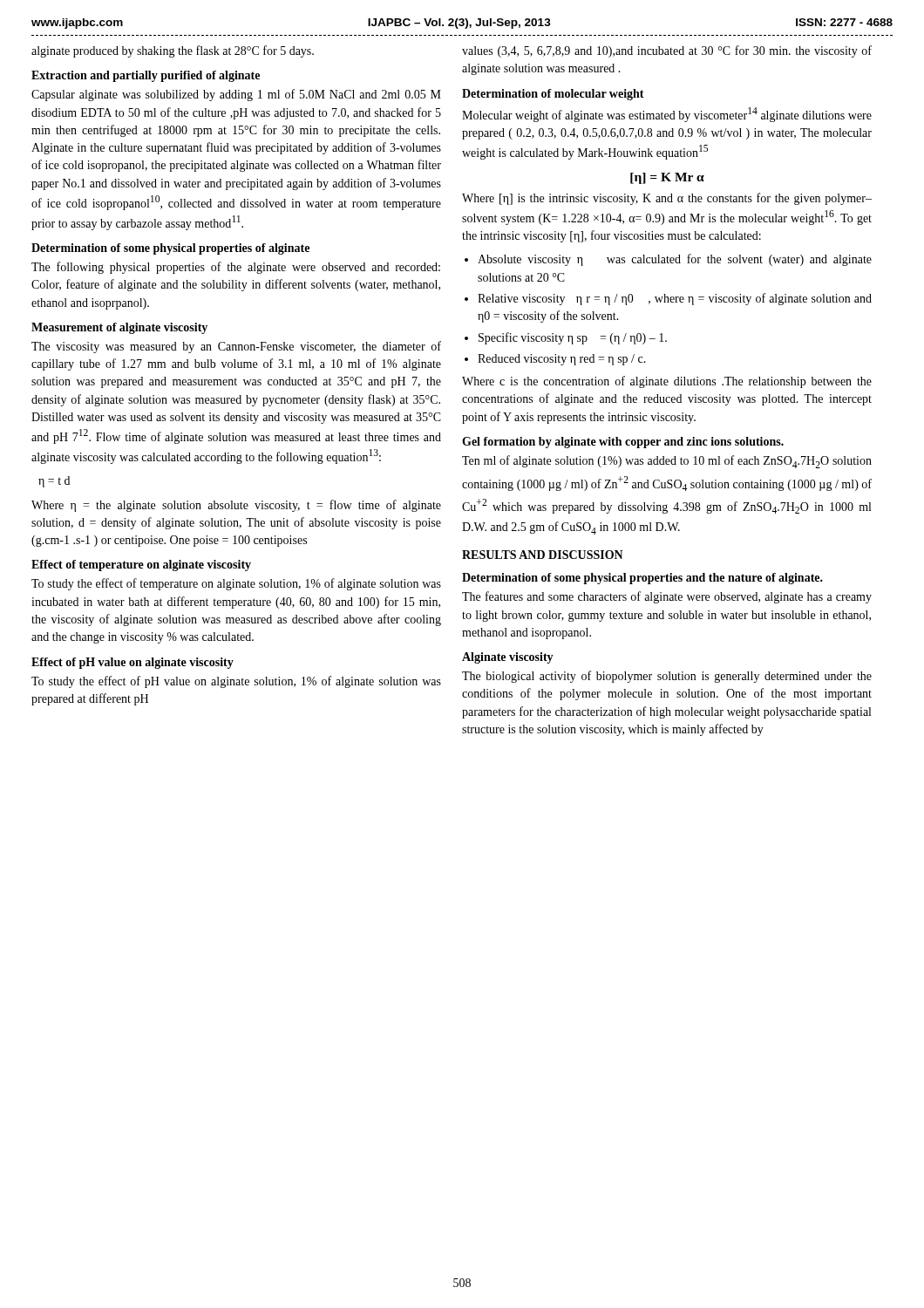Image resolution: width=924 pixels, height=1308 pixels.
Task: Find the region starting "The viscosity was measured by an Cannon-Fenske"
Action: point(236,444)
